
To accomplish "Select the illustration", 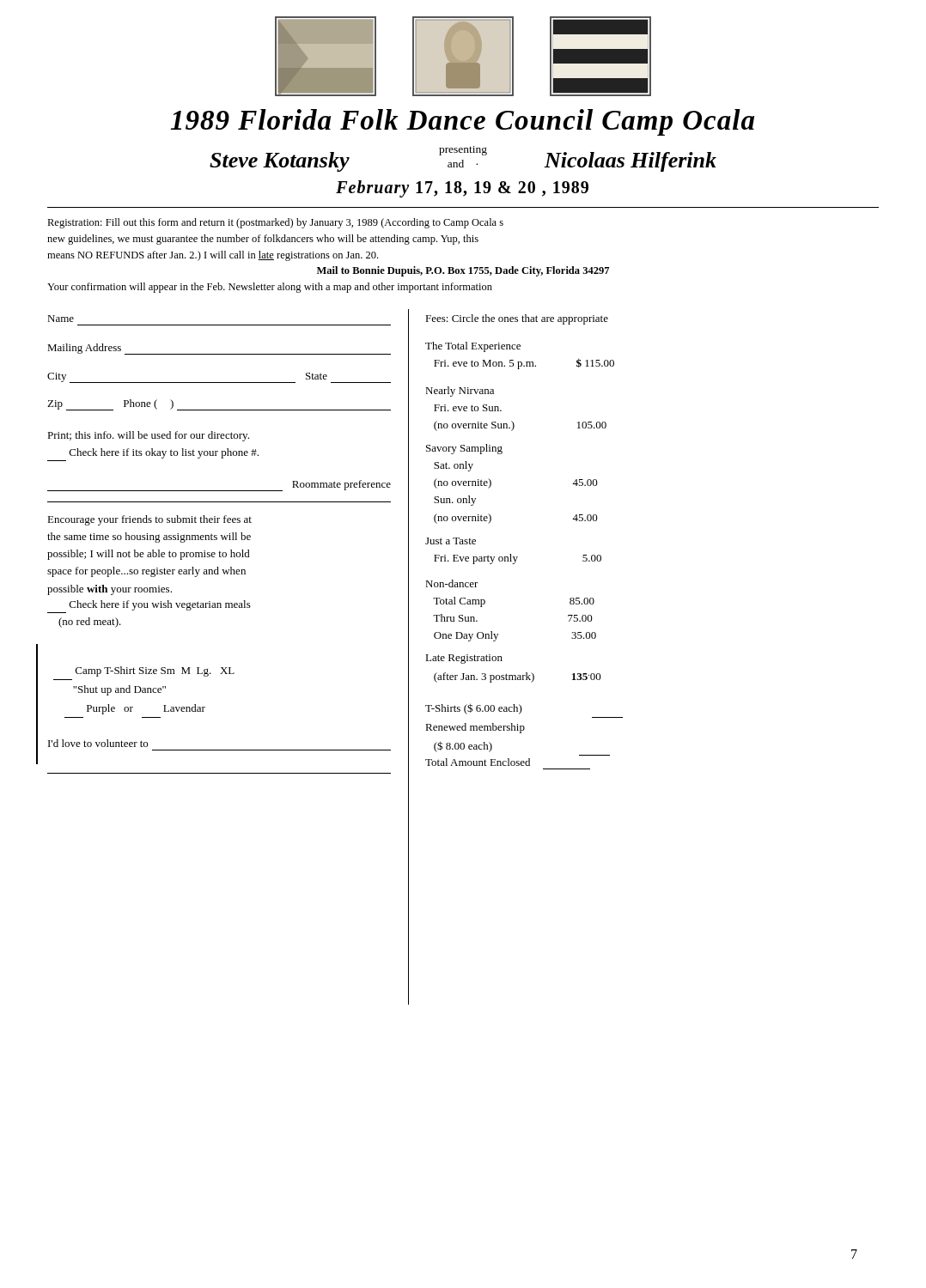I will tap(463, 56).
